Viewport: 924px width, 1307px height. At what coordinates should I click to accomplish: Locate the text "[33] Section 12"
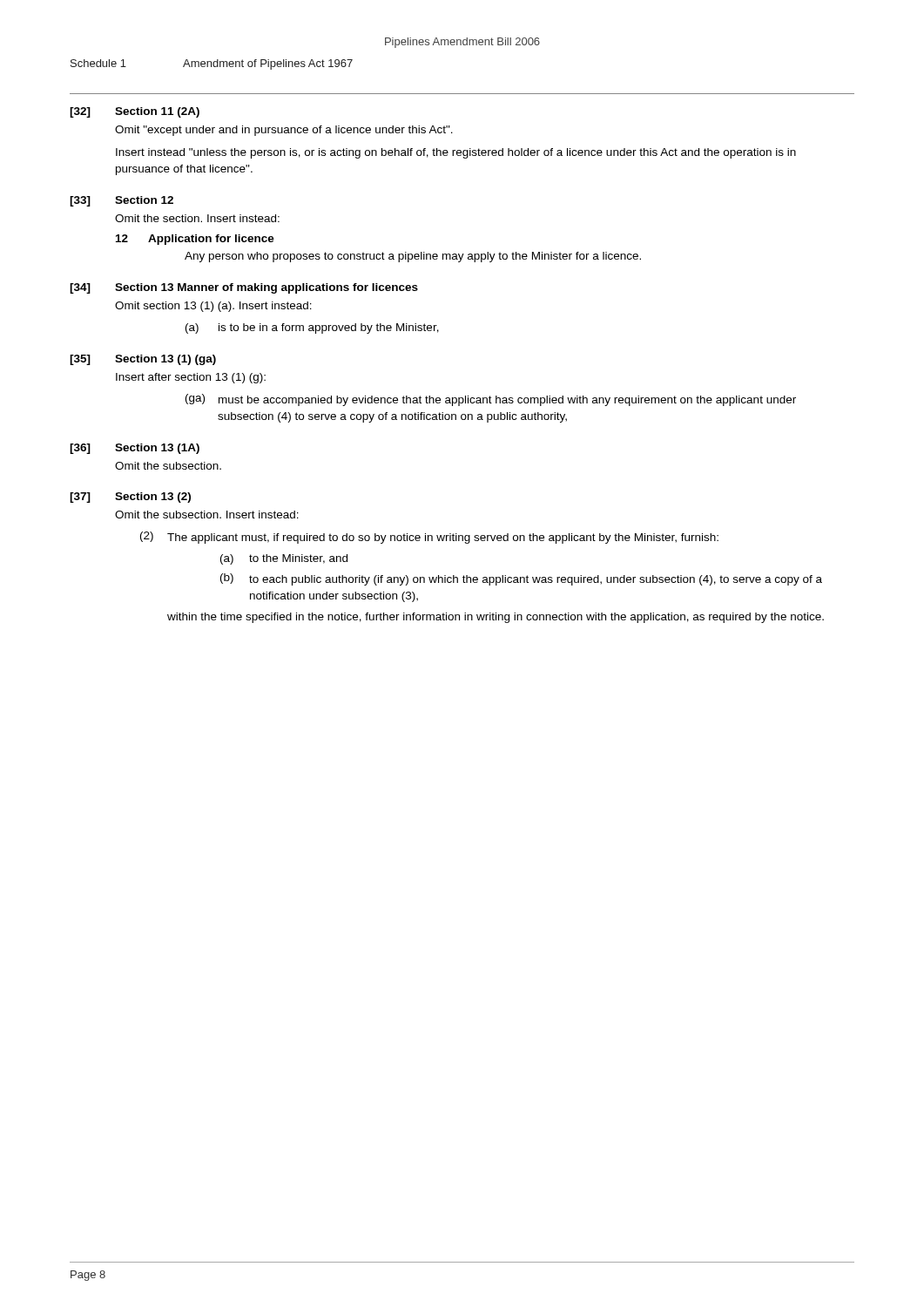pyautogui.click(x=122, y=200)
